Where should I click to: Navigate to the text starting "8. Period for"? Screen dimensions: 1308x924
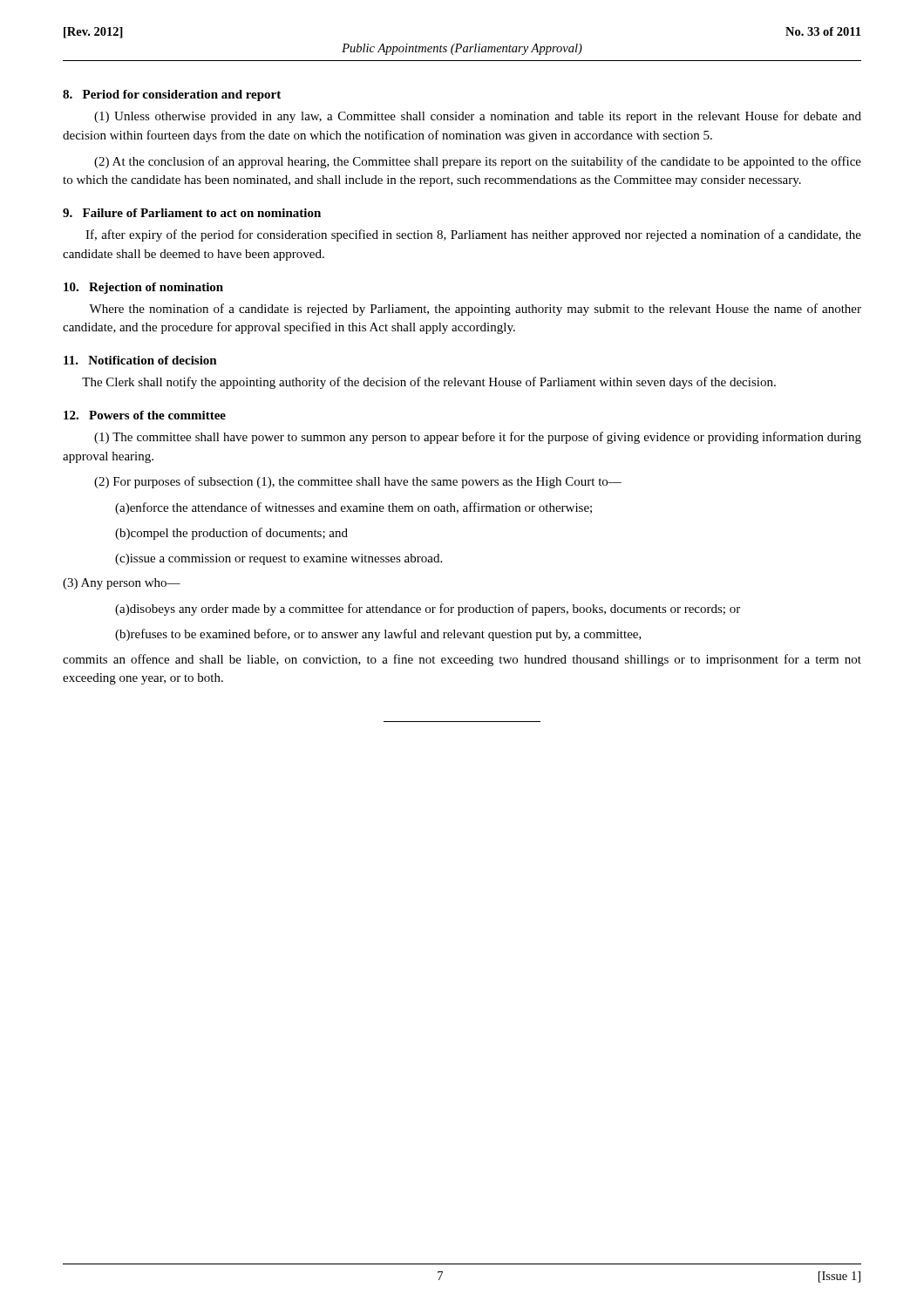coord(172,94)
